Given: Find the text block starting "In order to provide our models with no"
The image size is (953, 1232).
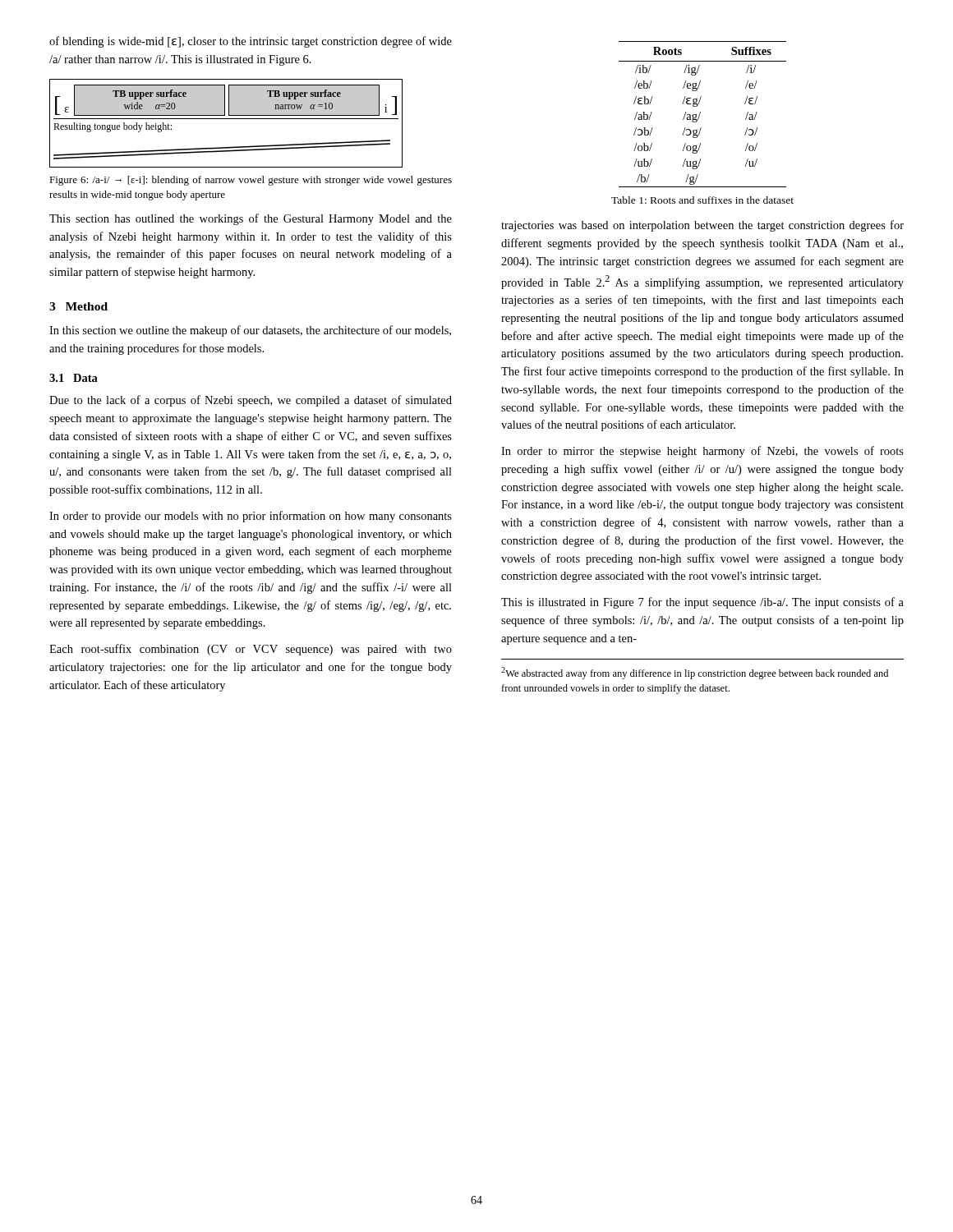Looking at the screenshot, I should pos(251,570).
